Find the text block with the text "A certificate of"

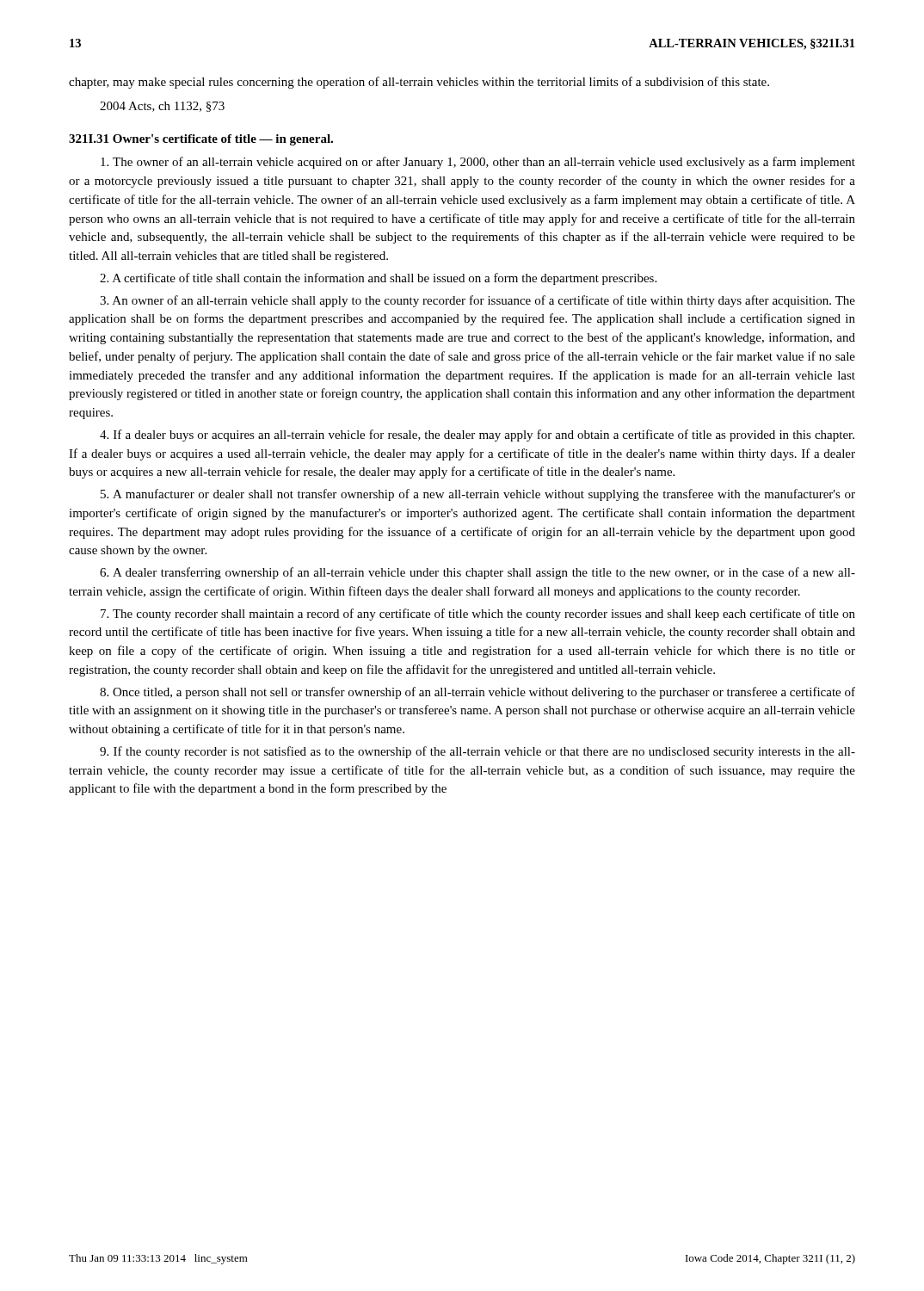379,278
